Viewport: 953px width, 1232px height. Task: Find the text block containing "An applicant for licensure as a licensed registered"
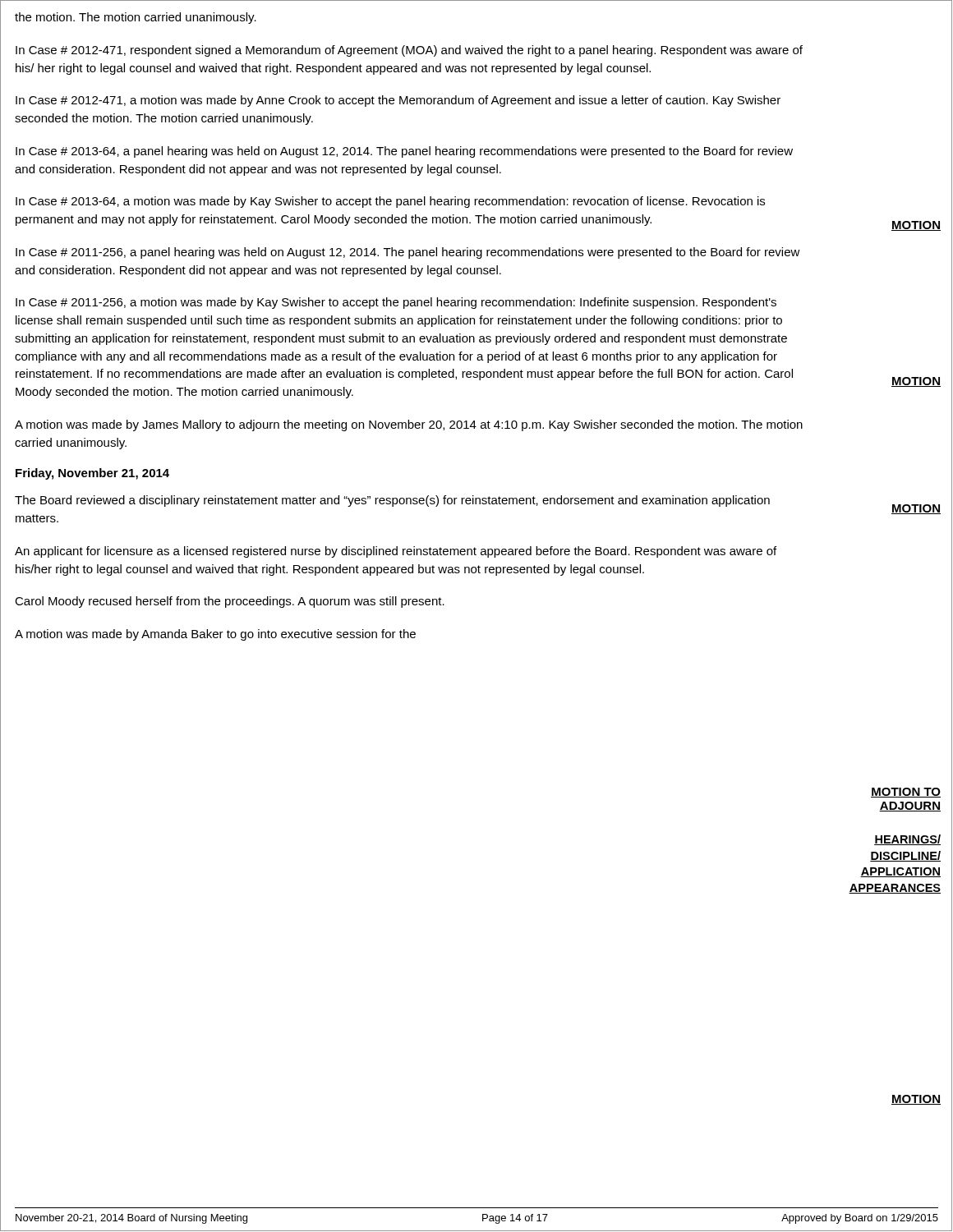(x=396, y=559)
